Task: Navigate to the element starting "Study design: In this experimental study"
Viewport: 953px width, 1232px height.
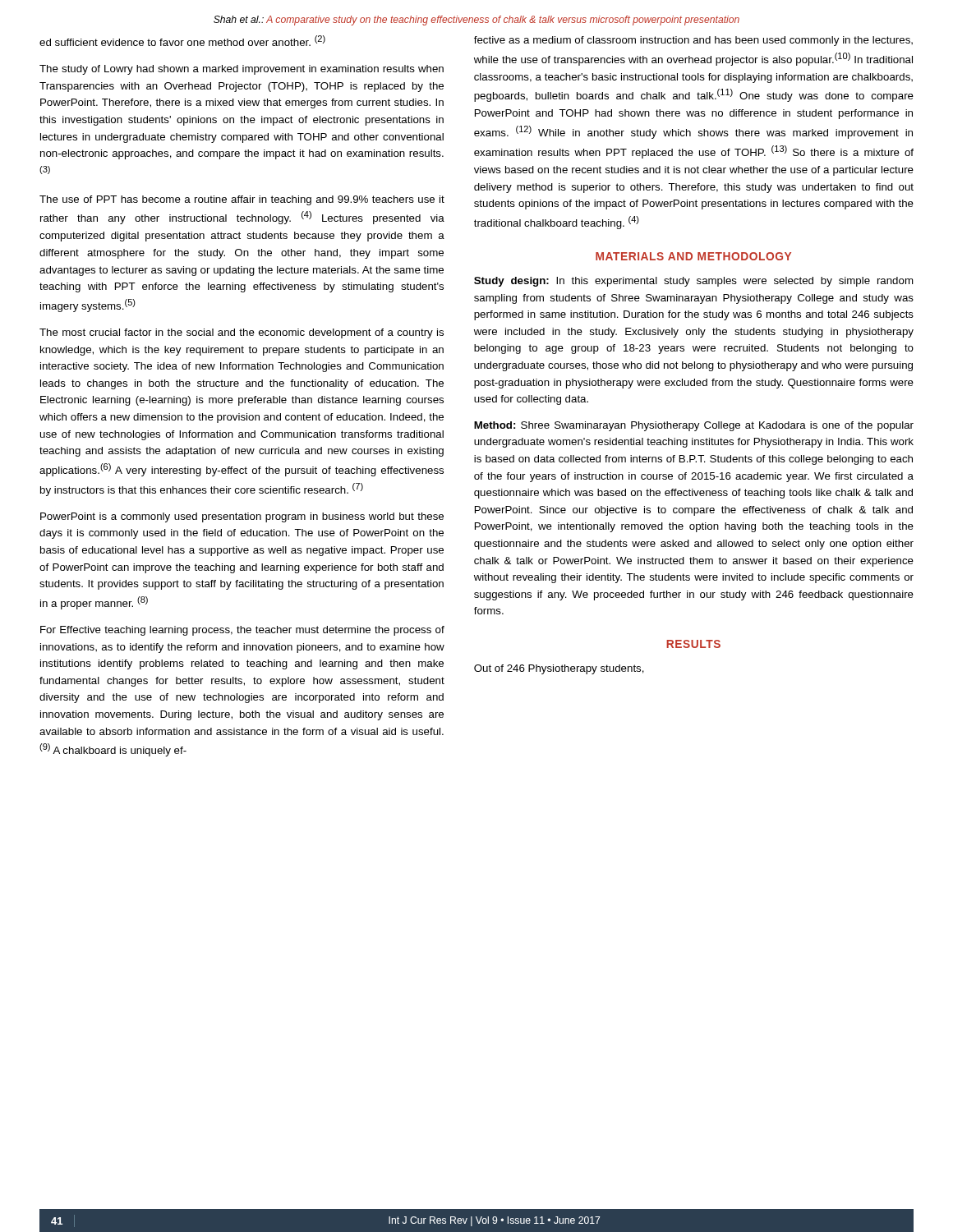Action: (x=694, y=340)
